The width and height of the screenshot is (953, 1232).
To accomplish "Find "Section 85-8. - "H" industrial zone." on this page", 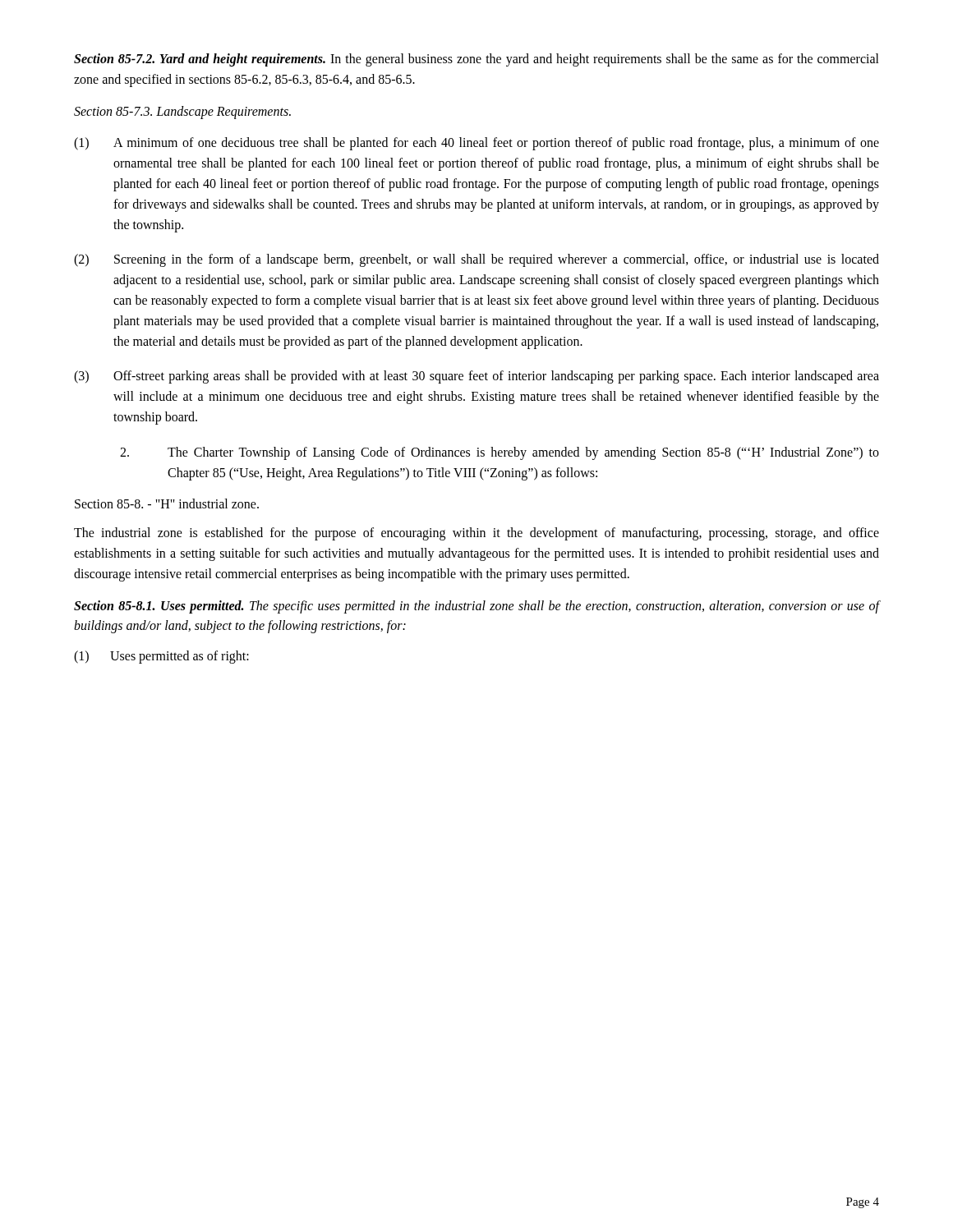I will (x=167, y=504).
